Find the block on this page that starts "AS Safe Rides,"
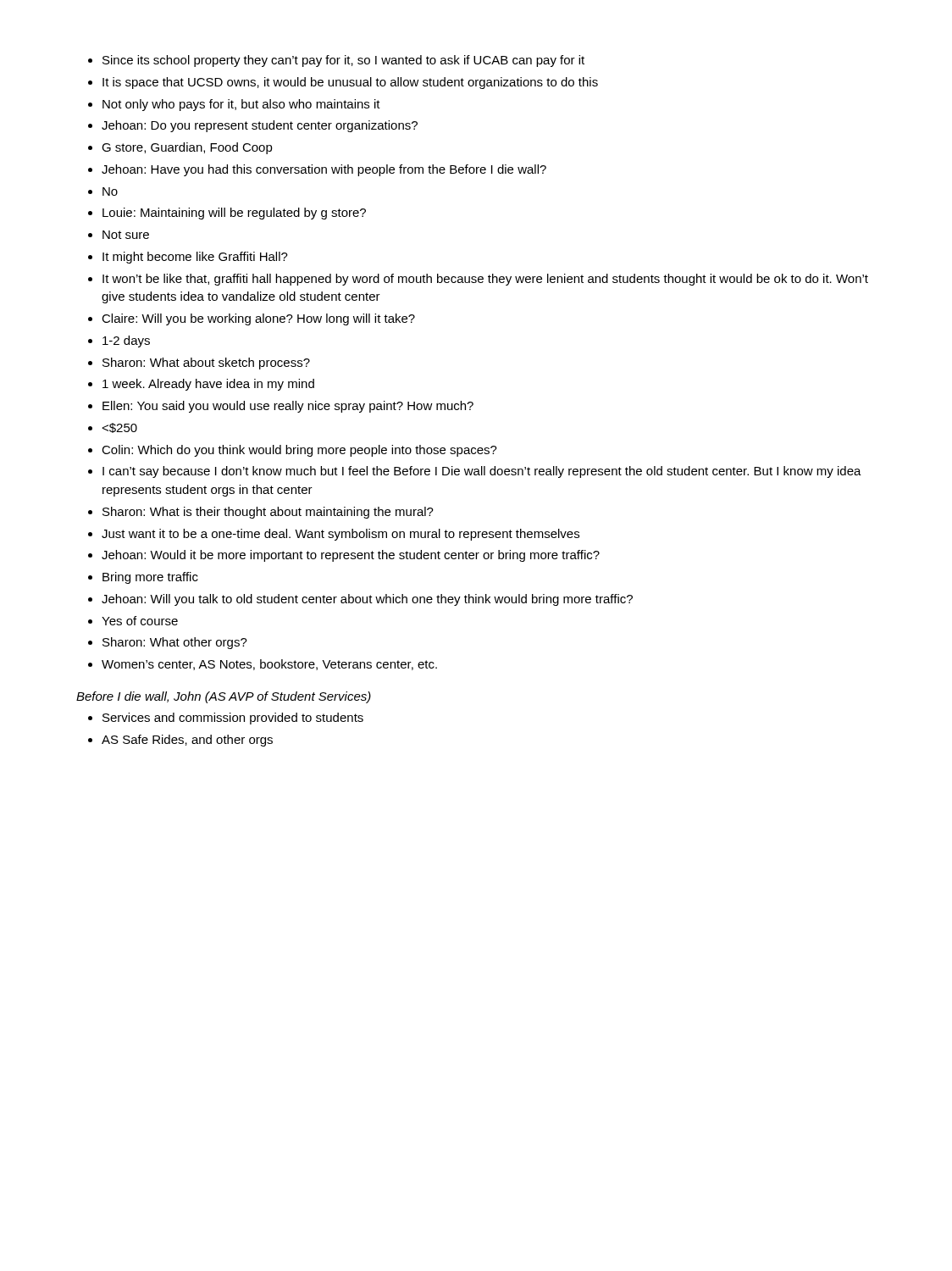Image resolution: width=952 pixels, height=1271 pixels. click(187, 741)
